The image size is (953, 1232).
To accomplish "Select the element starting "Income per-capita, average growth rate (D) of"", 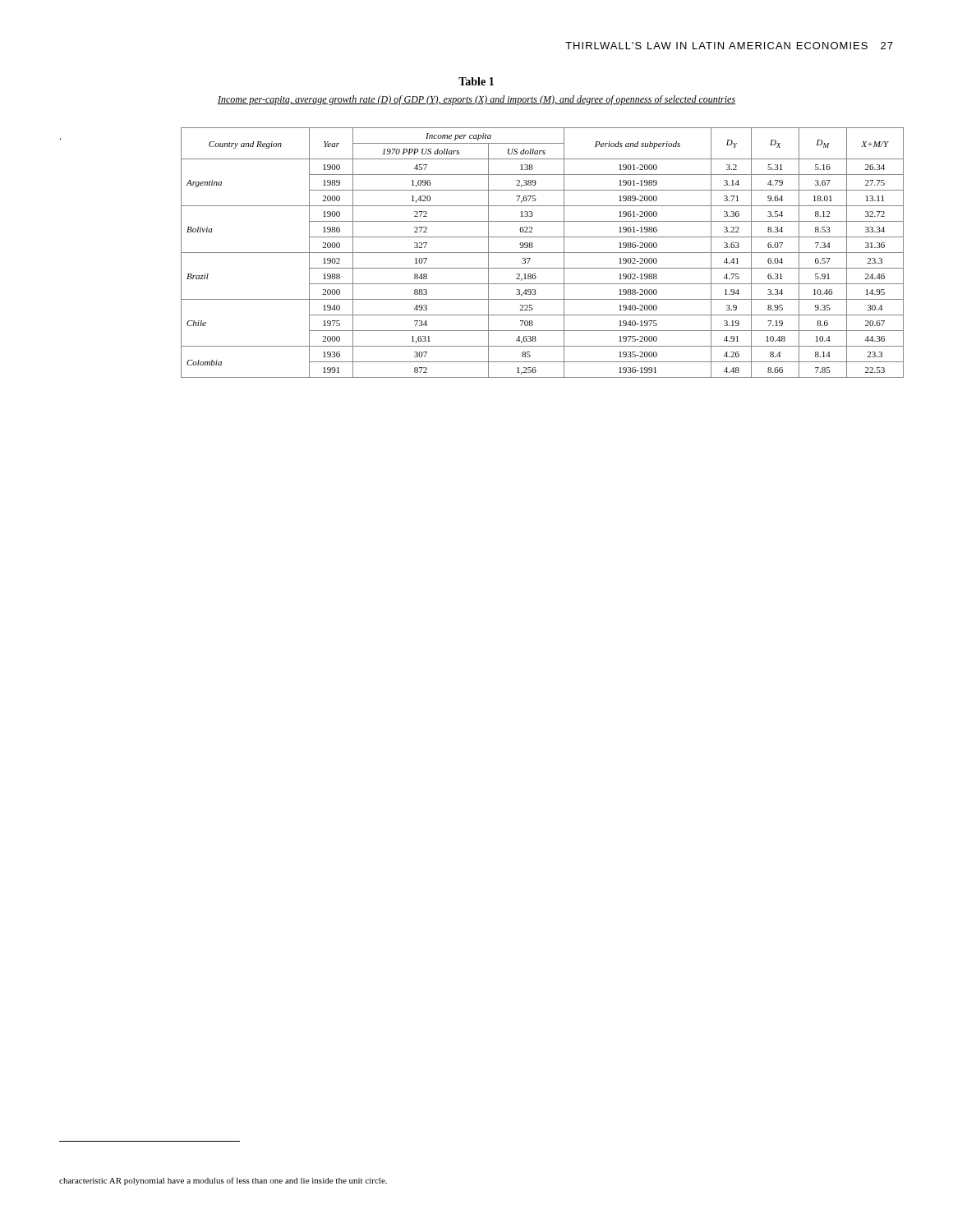I will point(476,99).
